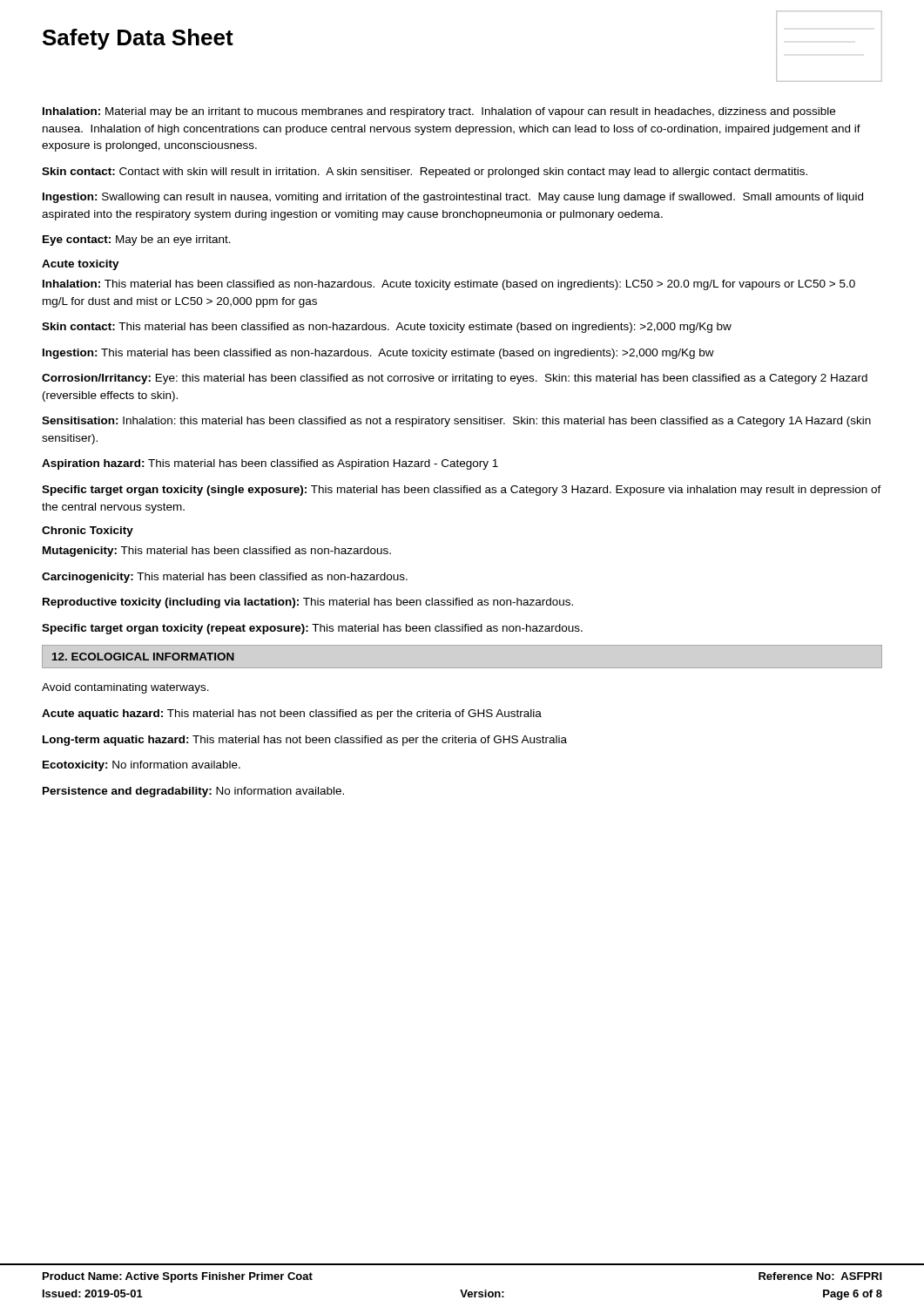Find the text block starting "Ingestion: This material has been classified as non-hazardous."
This screenshot has height=1307, width=924.
(378, 352)
